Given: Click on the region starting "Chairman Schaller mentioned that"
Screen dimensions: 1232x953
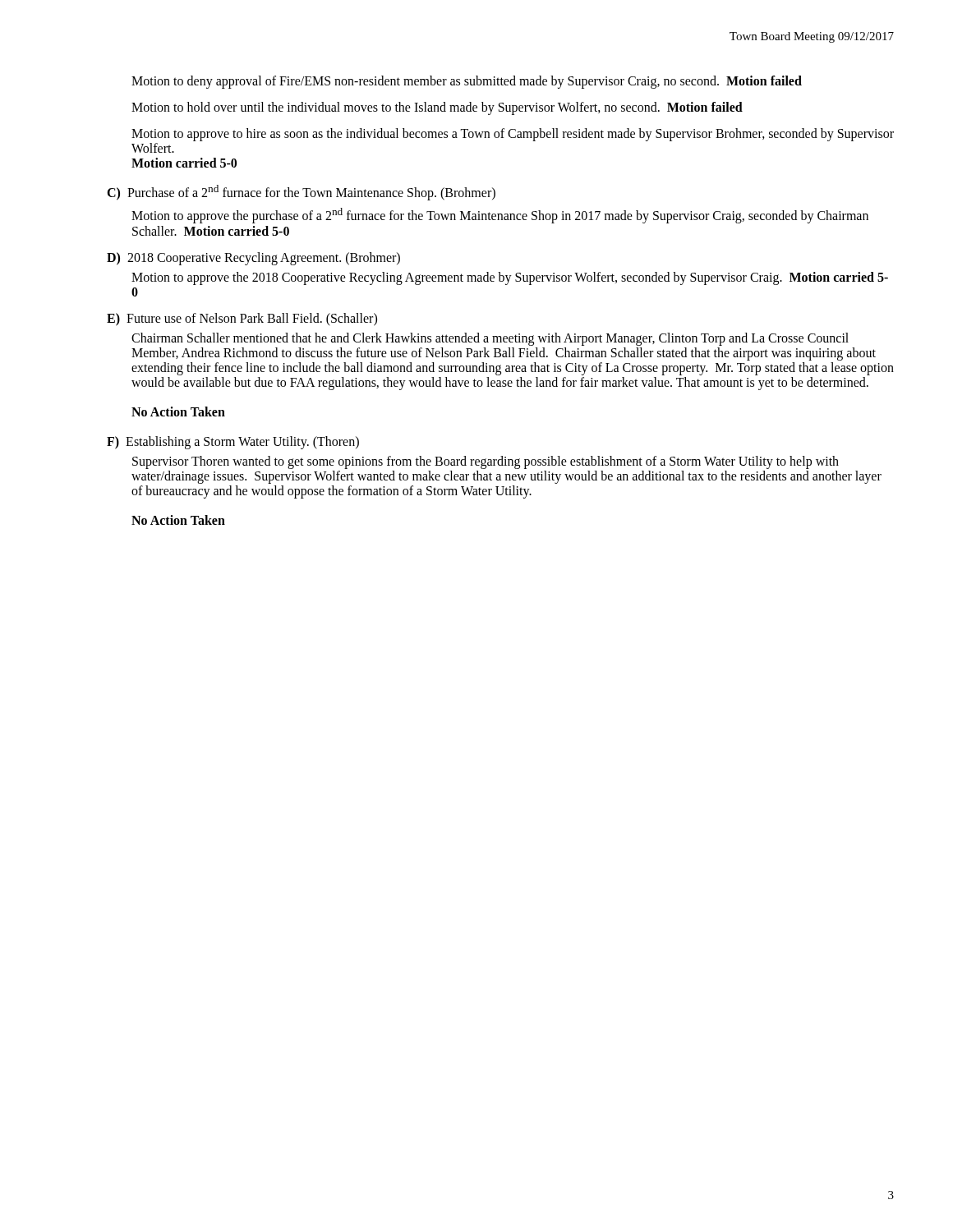Looking at the screenshot, I should (513, 360).
